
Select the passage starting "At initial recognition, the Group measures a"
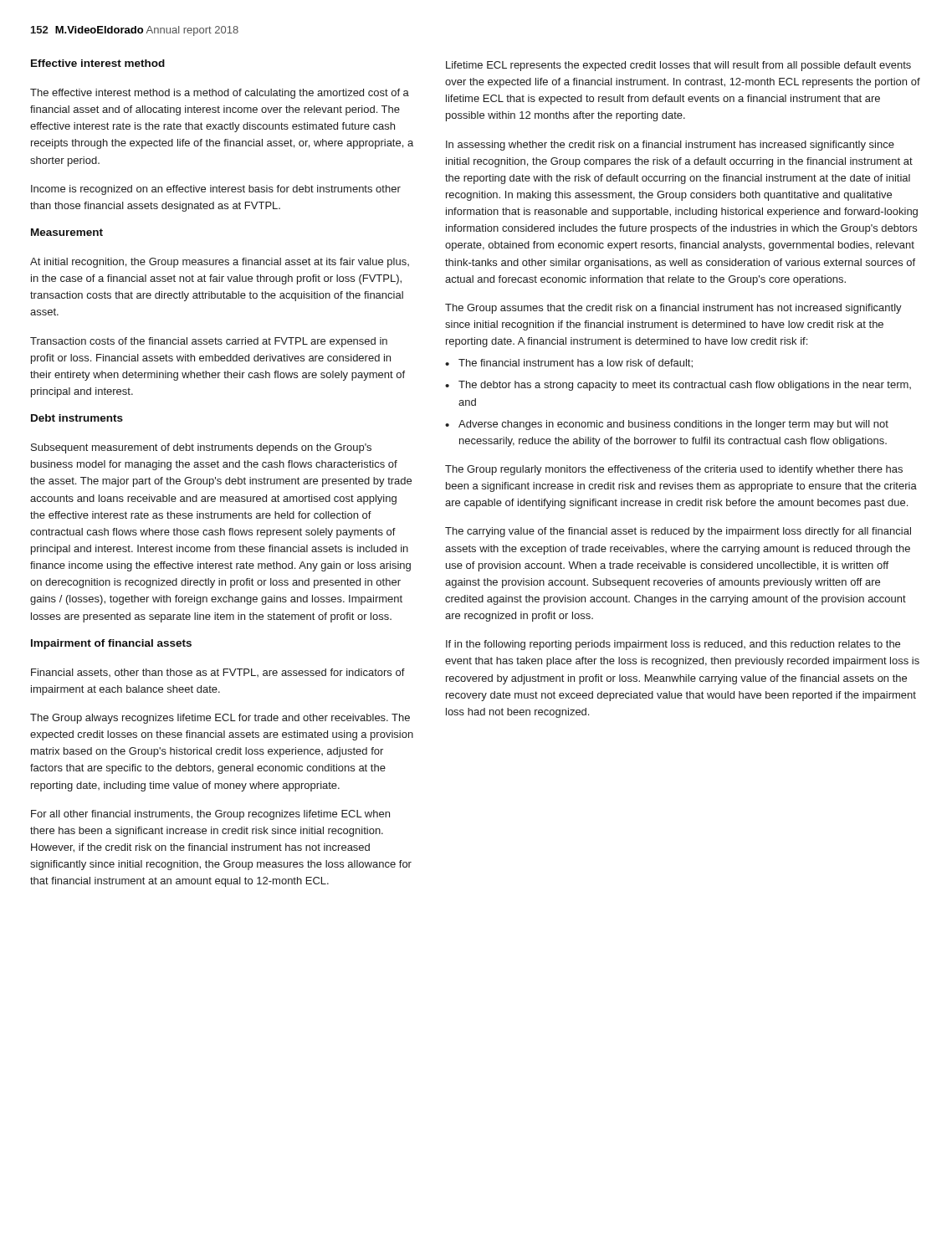coord(220,287)
